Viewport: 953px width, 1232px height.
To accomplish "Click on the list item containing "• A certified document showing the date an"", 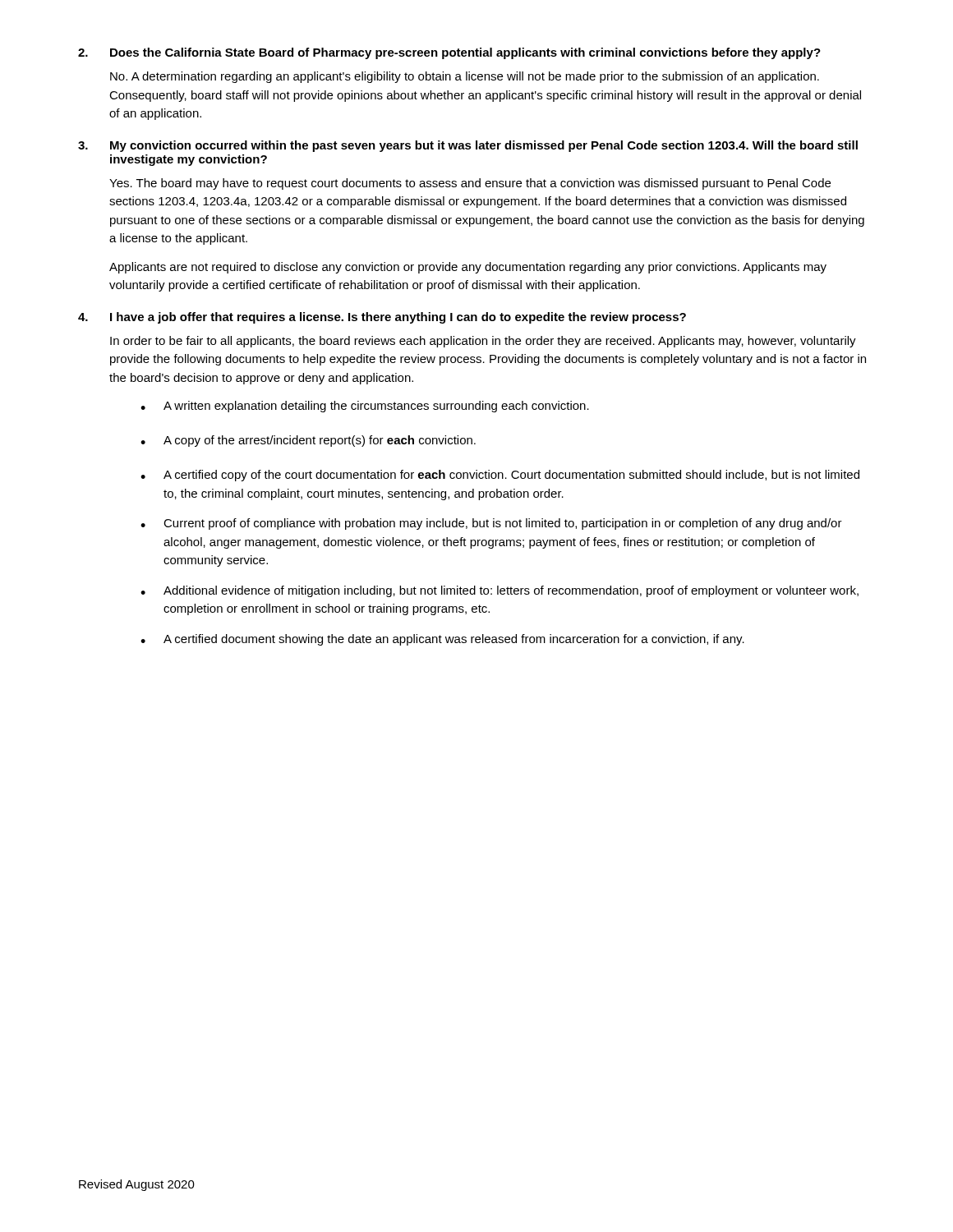I will click(x=508, y=641).
